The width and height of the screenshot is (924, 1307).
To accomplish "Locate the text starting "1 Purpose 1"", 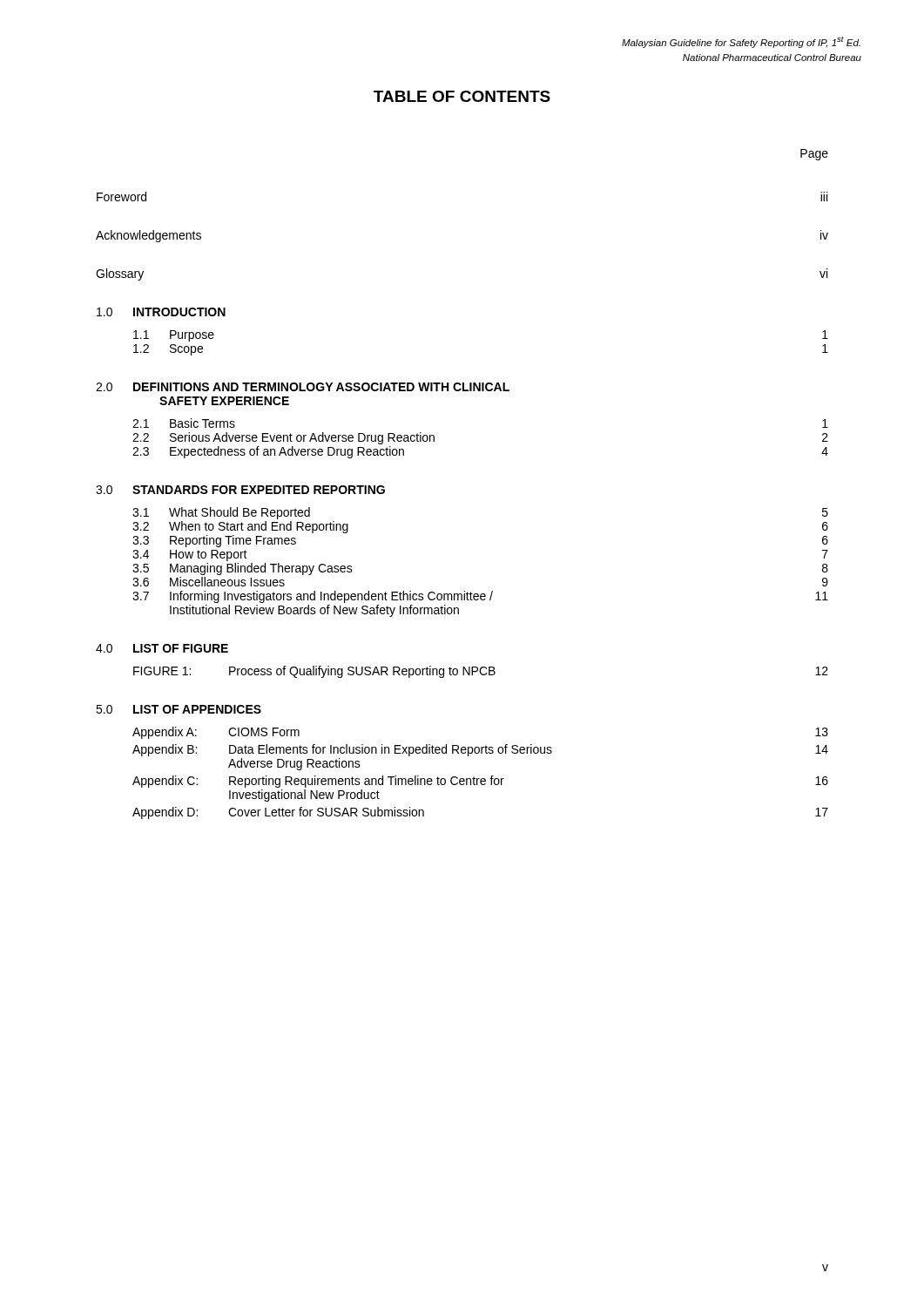I will [189, 336].
